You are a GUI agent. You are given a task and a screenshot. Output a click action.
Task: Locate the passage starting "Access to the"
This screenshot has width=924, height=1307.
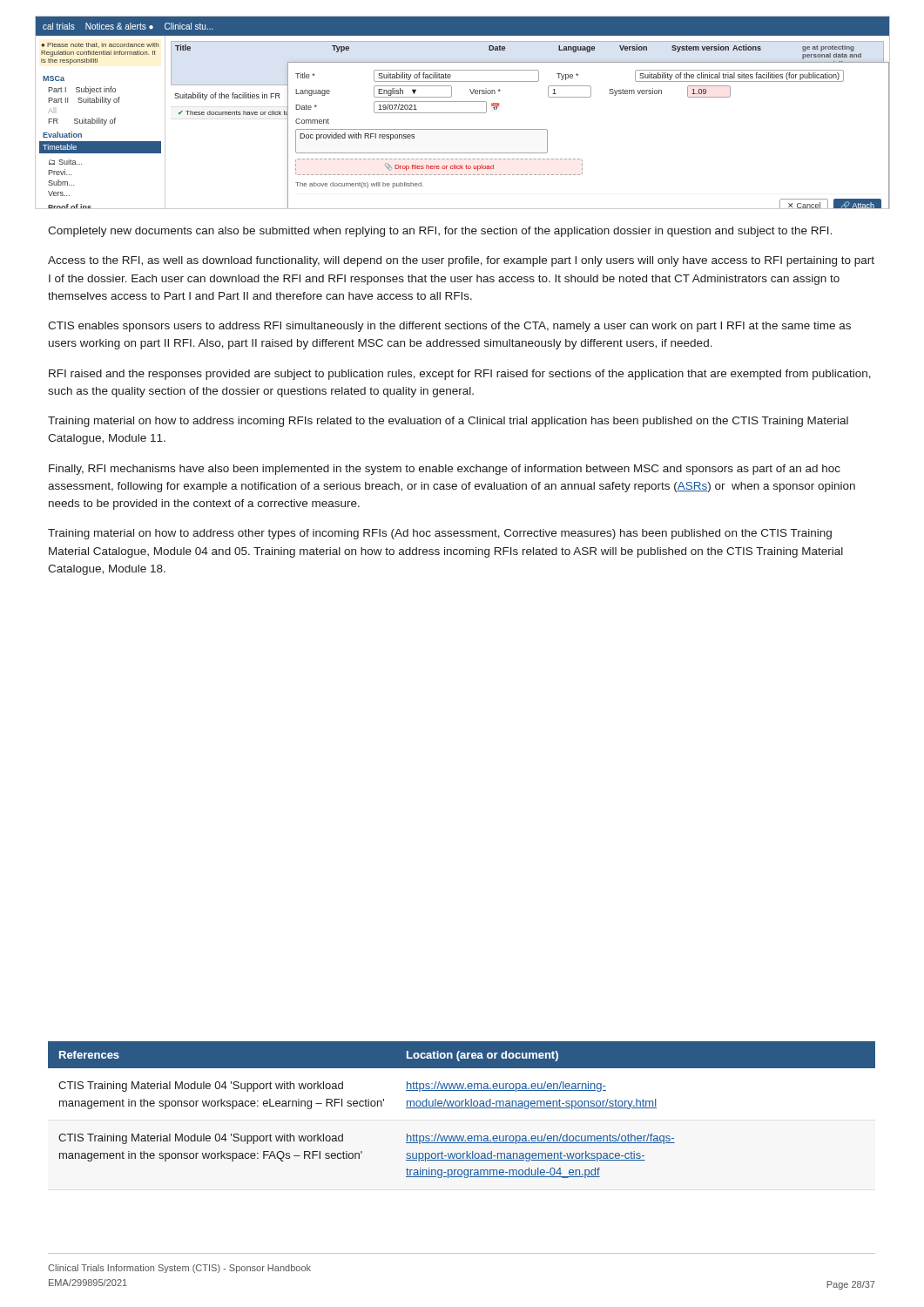tap(461, 278)
